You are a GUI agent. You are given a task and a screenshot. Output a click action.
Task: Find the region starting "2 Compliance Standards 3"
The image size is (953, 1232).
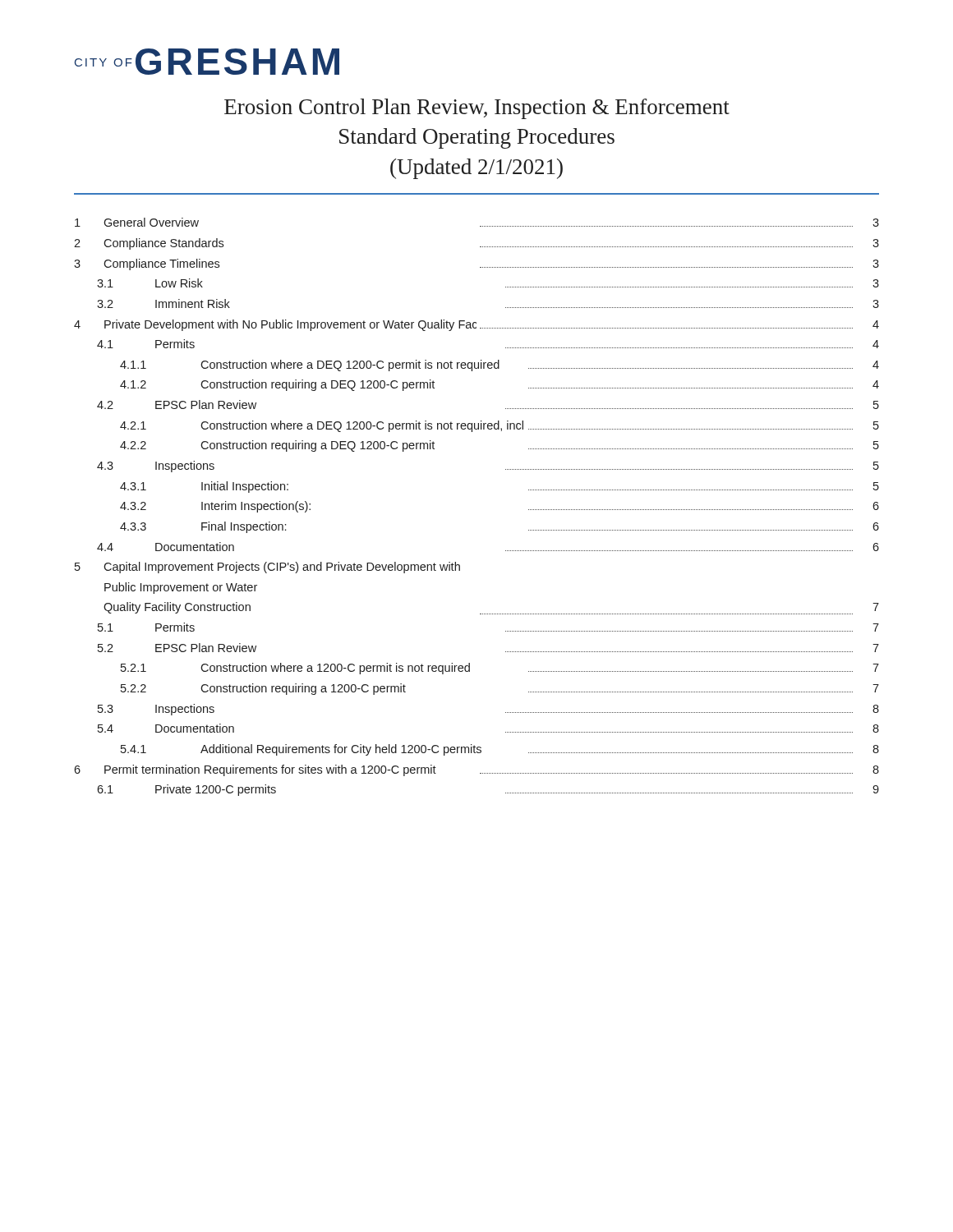point(476,243)
